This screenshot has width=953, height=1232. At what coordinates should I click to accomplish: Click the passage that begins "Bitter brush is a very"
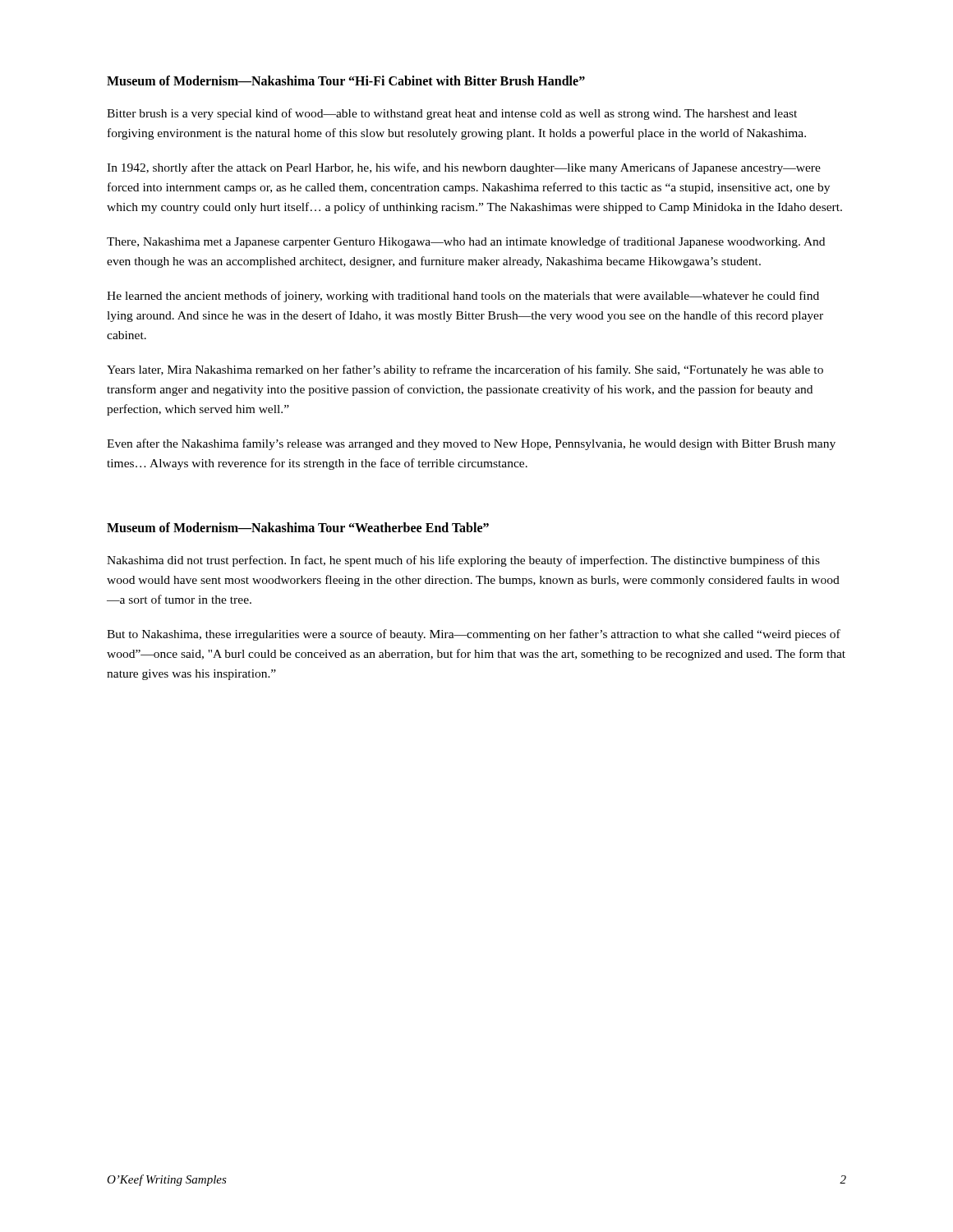(x=457, y=123)
